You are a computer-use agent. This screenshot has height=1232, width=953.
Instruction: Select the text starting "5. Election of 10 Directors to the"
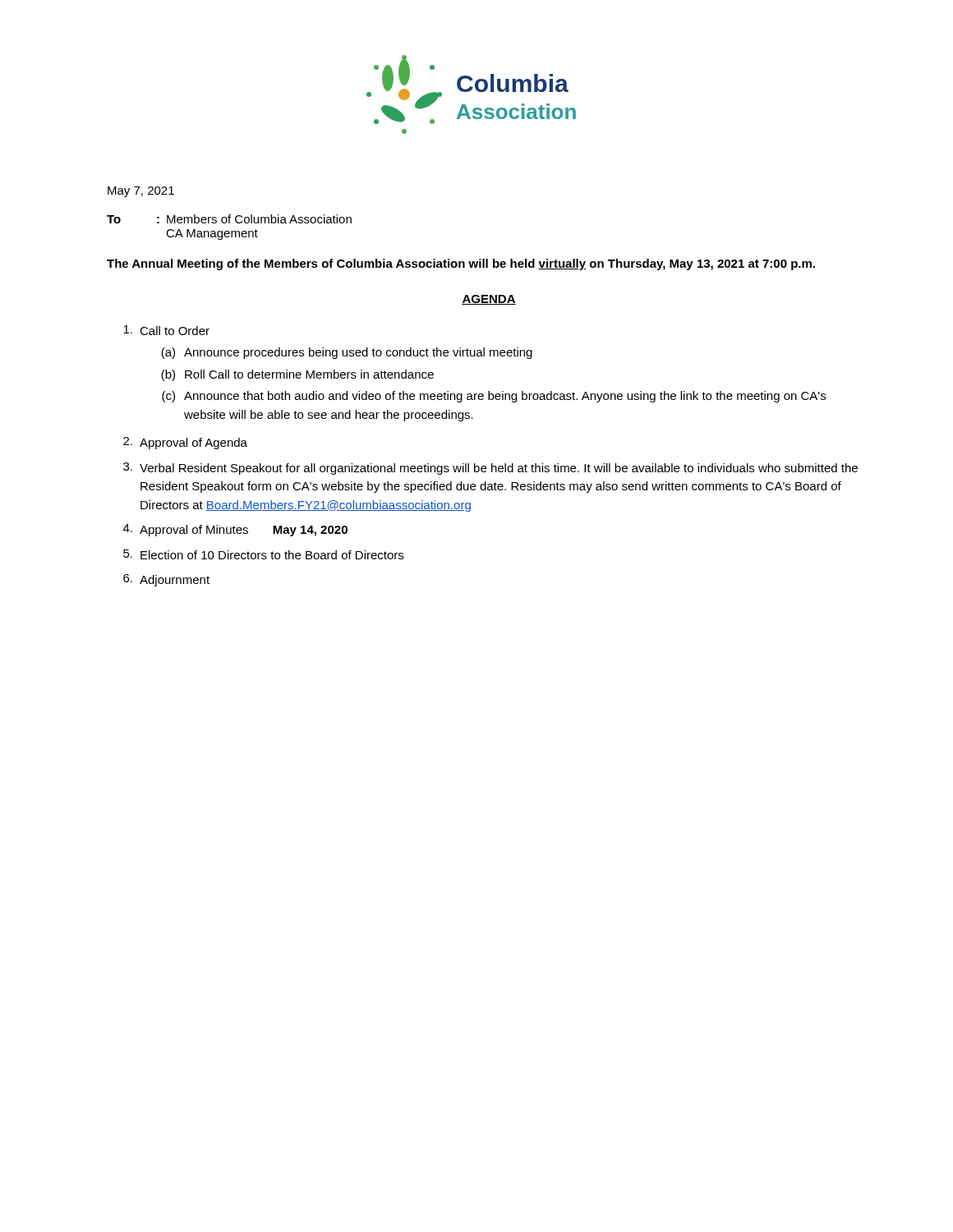pos(263,554)
